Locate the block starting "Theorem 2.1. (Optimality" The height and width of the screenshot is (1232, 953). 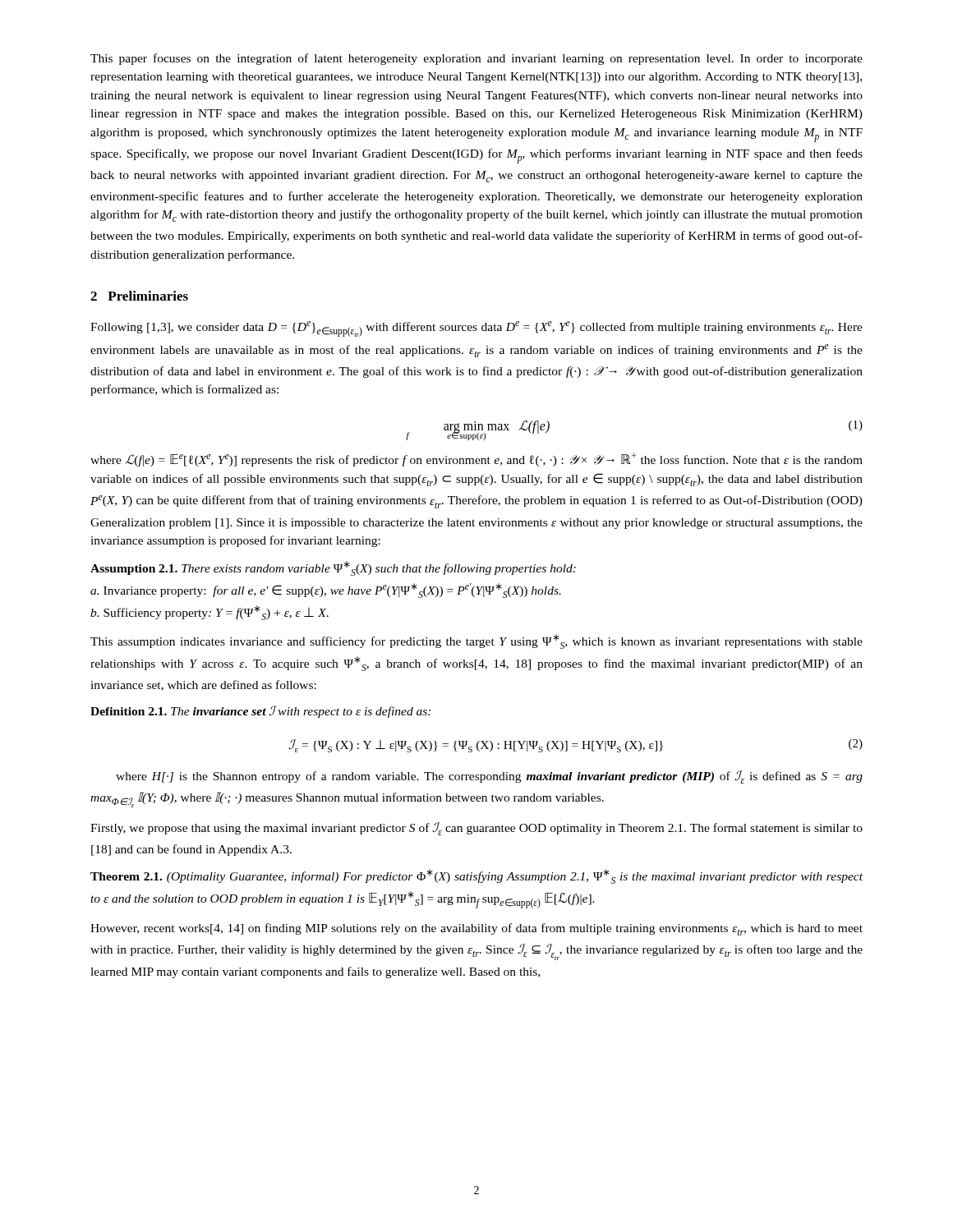(476, 889)
